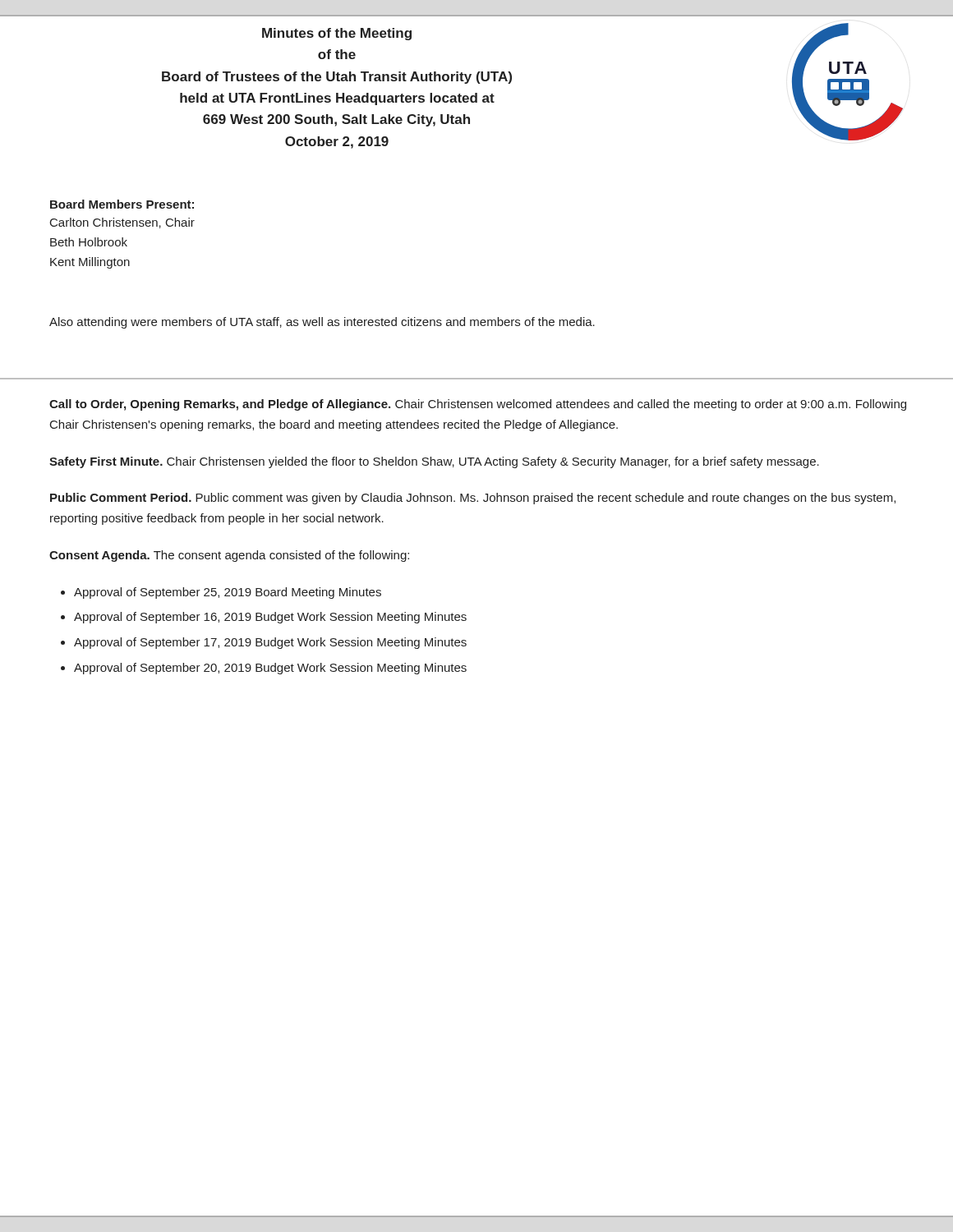Viewport: 953px width, 1232px height.
Task: Where is the title that starts "Minutes of the Meeting of the"?
Action: 337,88
